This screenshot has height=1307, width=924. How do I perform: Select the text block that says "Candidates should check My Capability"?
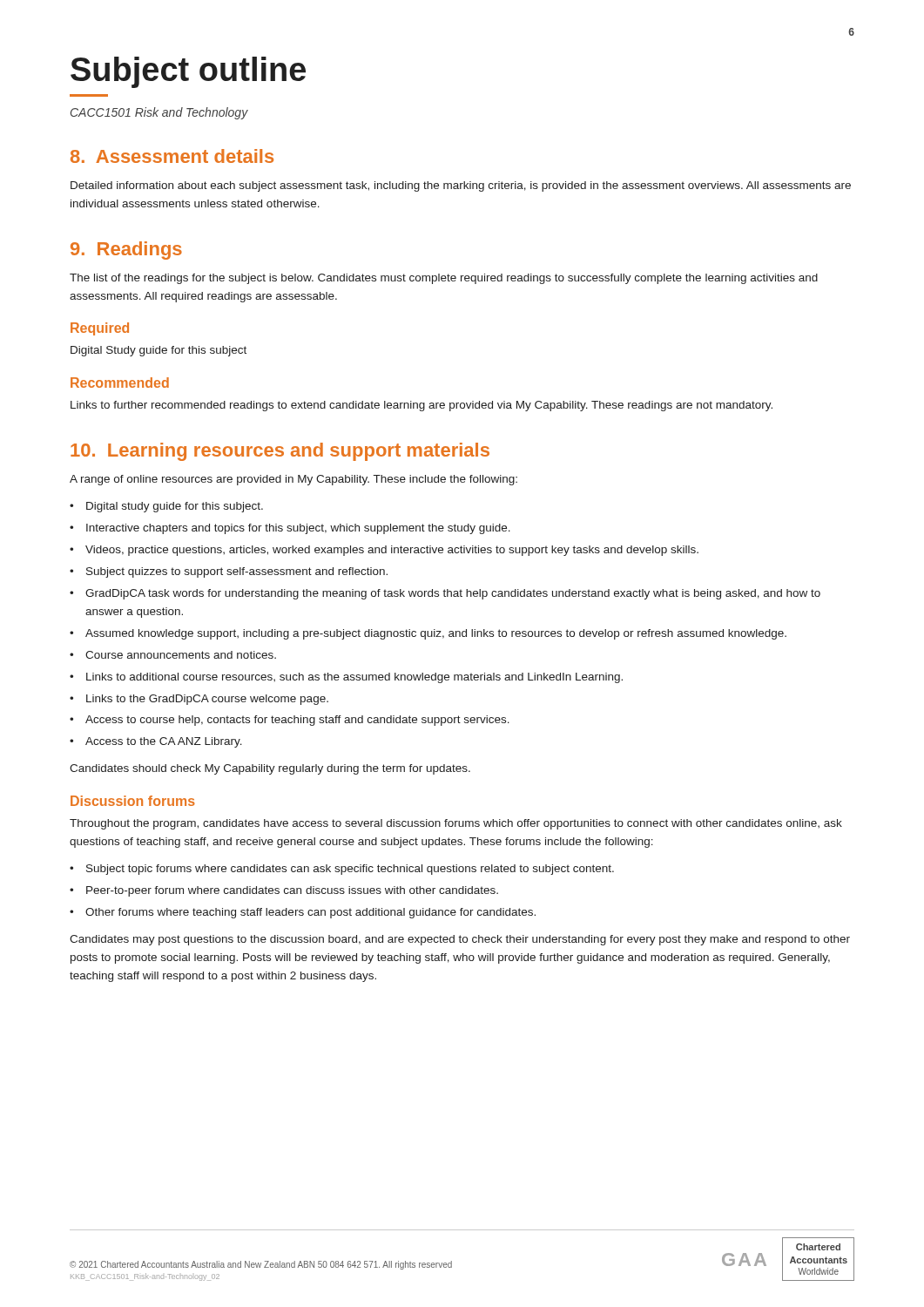(270, 768)
